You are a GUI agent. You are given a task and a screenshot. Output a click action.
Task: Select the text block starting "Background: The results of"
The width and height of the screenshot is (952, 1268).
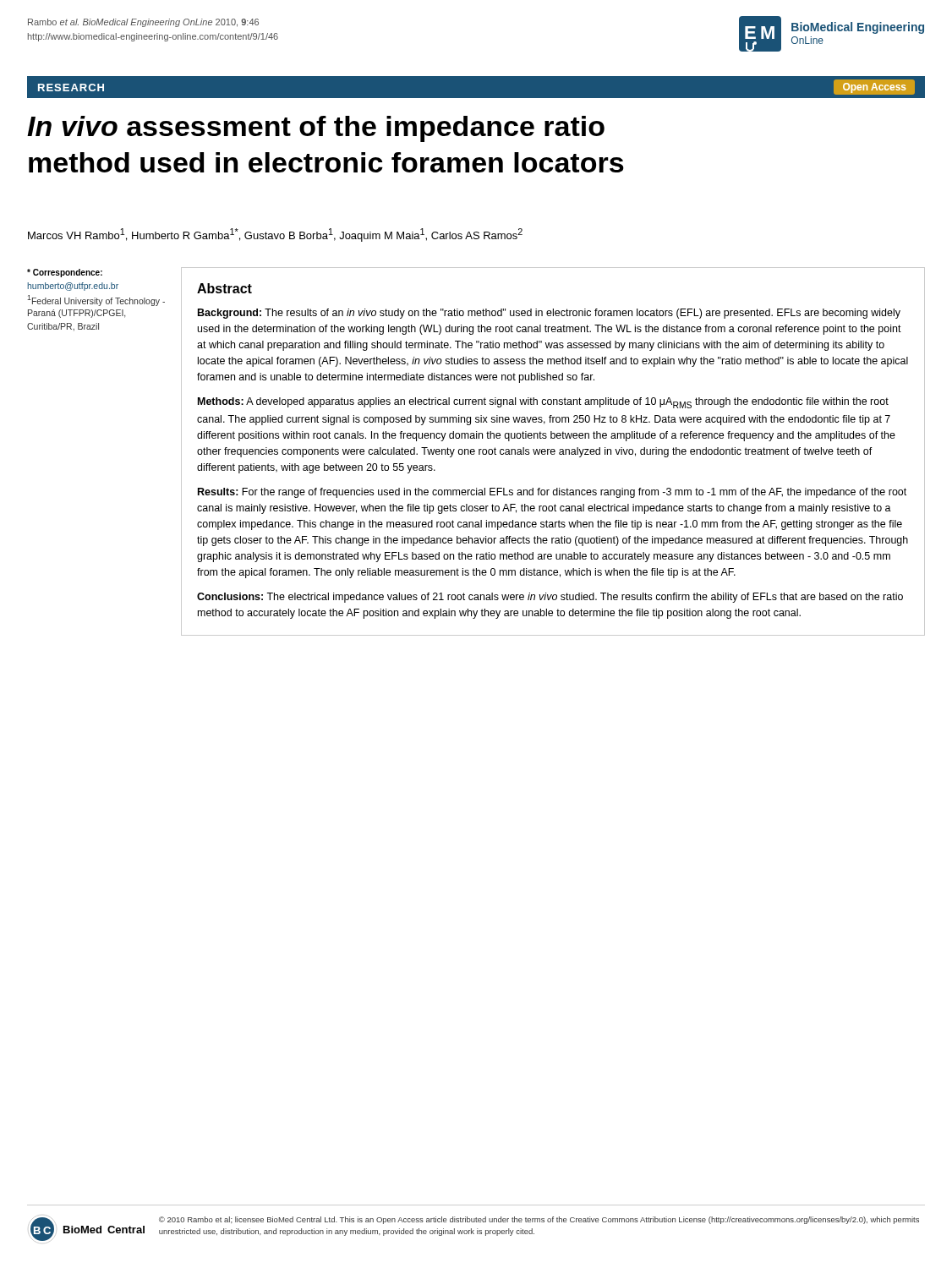(553, 345)
